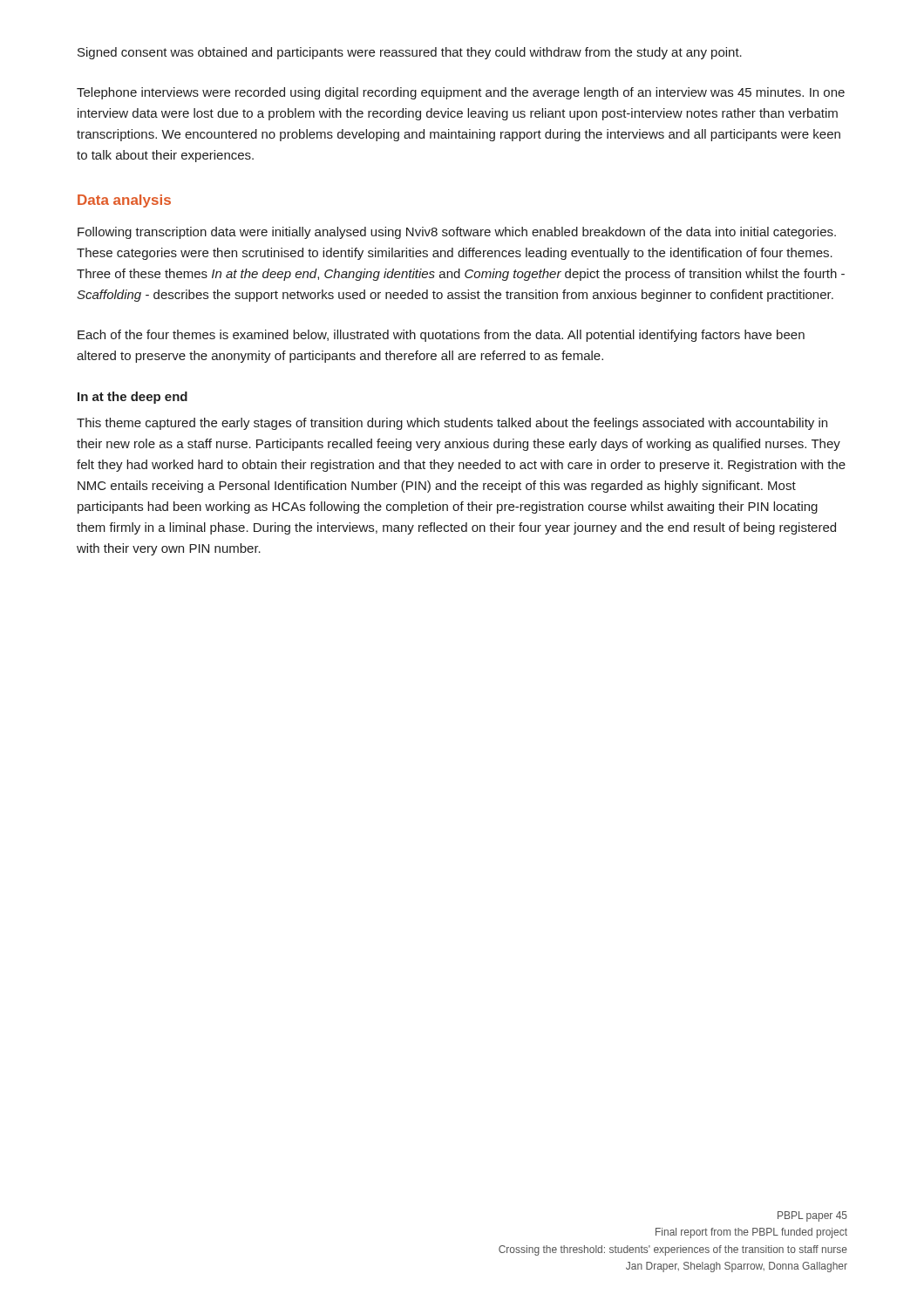Image resolution: width=924 pixels, height=1308 pixels.
Task: Locate the section header that reads "Data analysis"
Action: pyautogui.click(x=124, y=200)
